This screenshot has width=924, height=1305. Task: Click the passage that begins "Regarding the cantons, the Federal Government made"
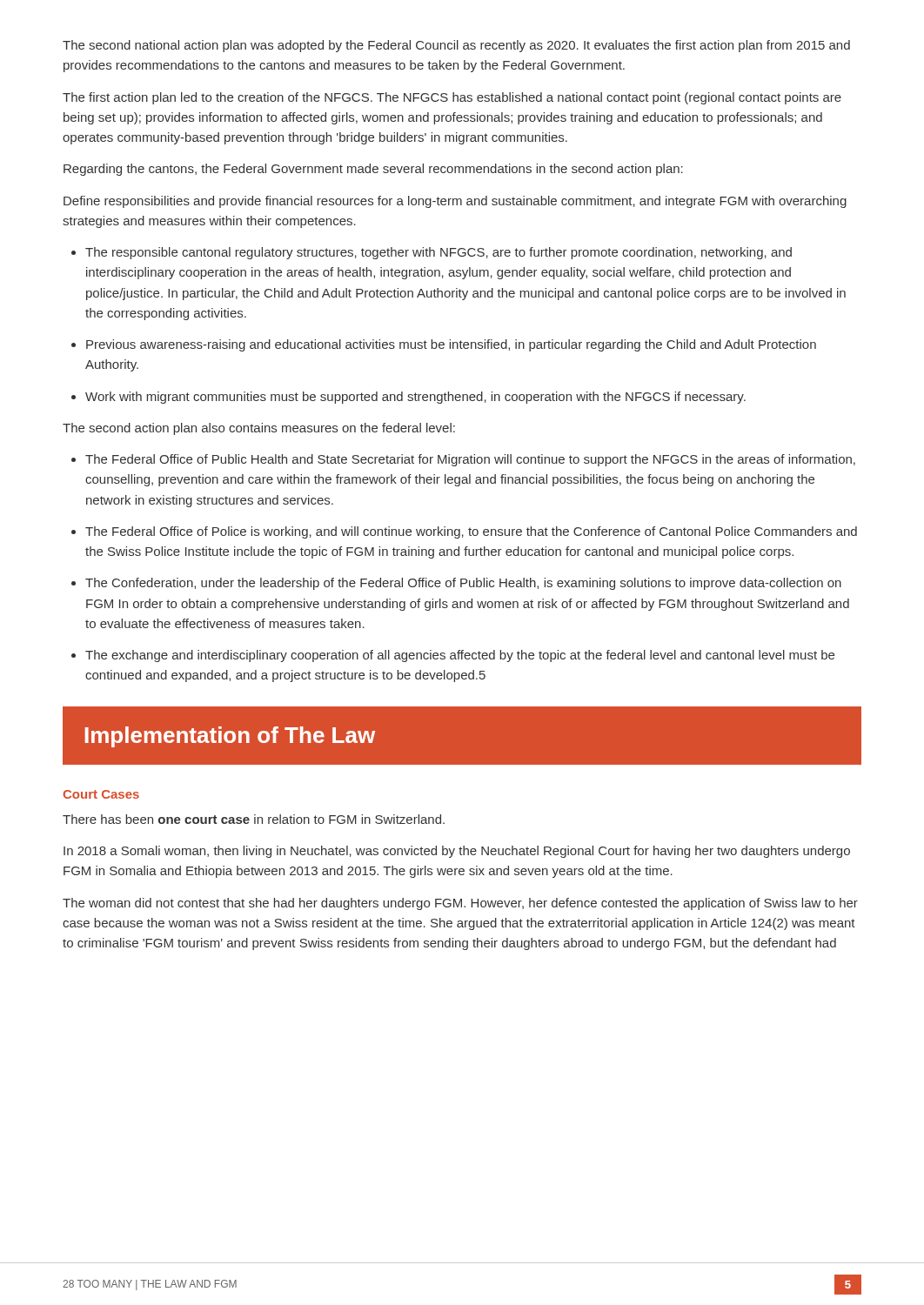pyautogui.click(x=462, y=169)
